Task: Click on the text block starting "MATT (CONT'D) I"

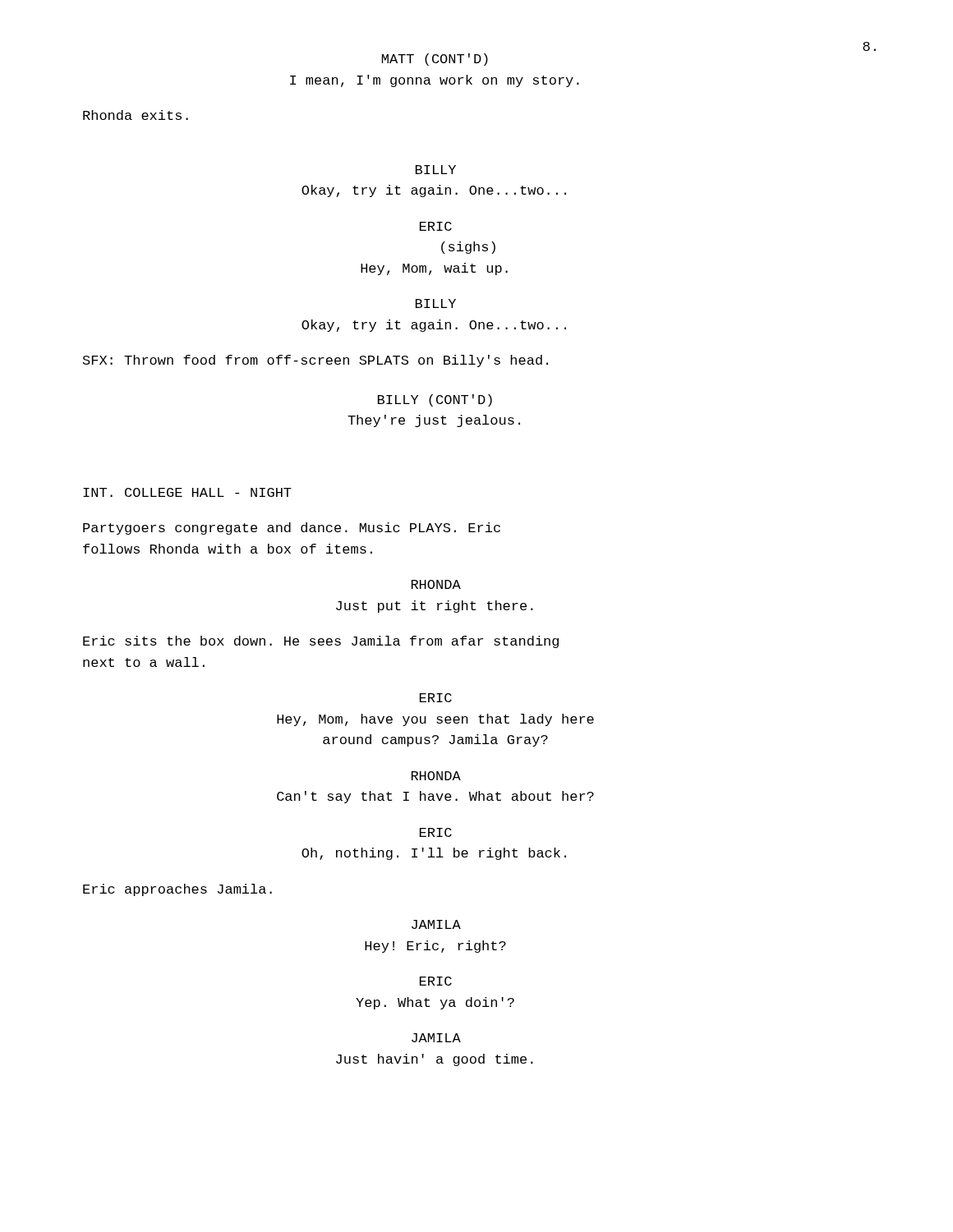Action: click(435, 70)
